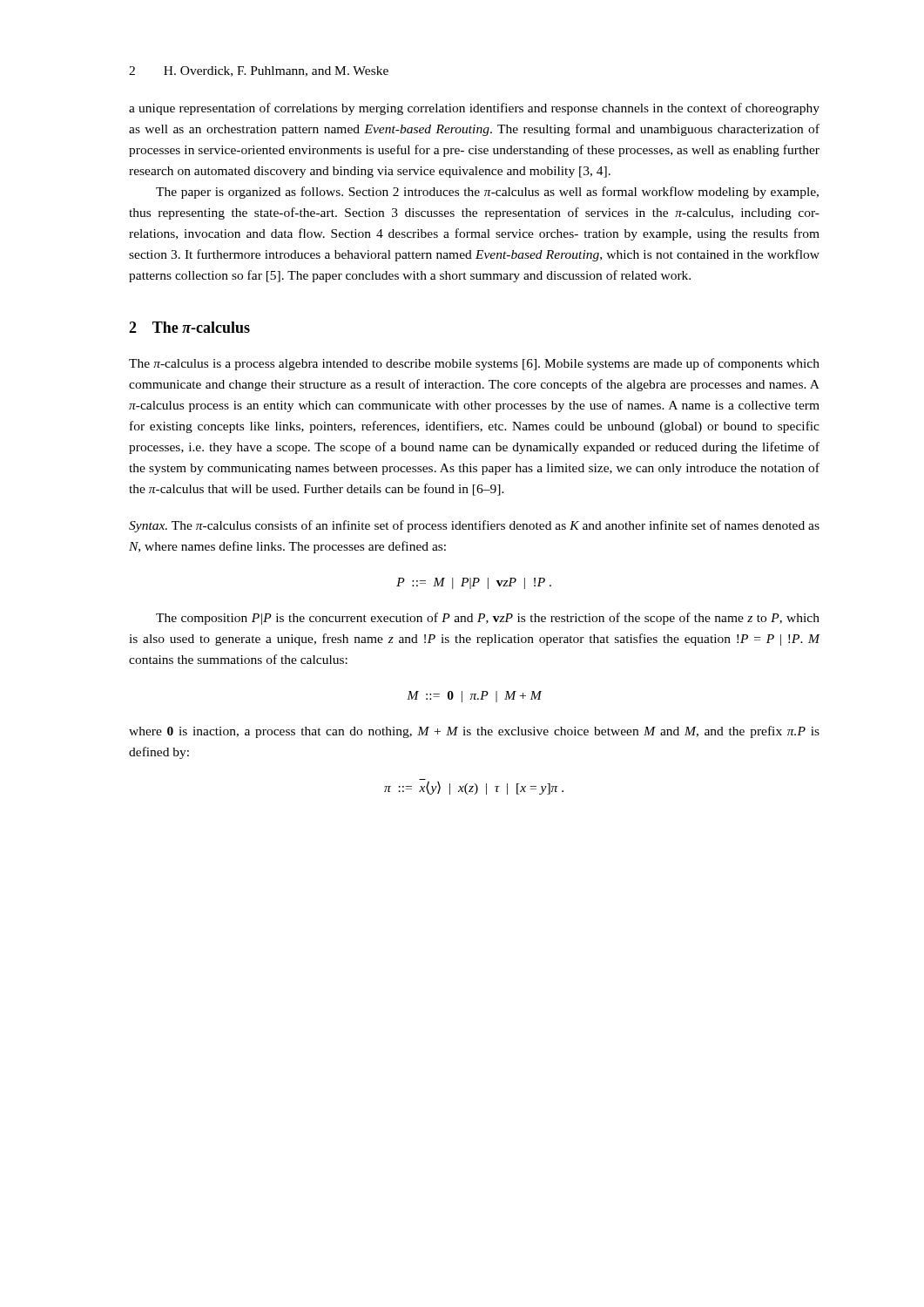
Task: Click on the text block with the text "The π-calculus is a process algebra intended"
Action: click(x=474, y=426)
